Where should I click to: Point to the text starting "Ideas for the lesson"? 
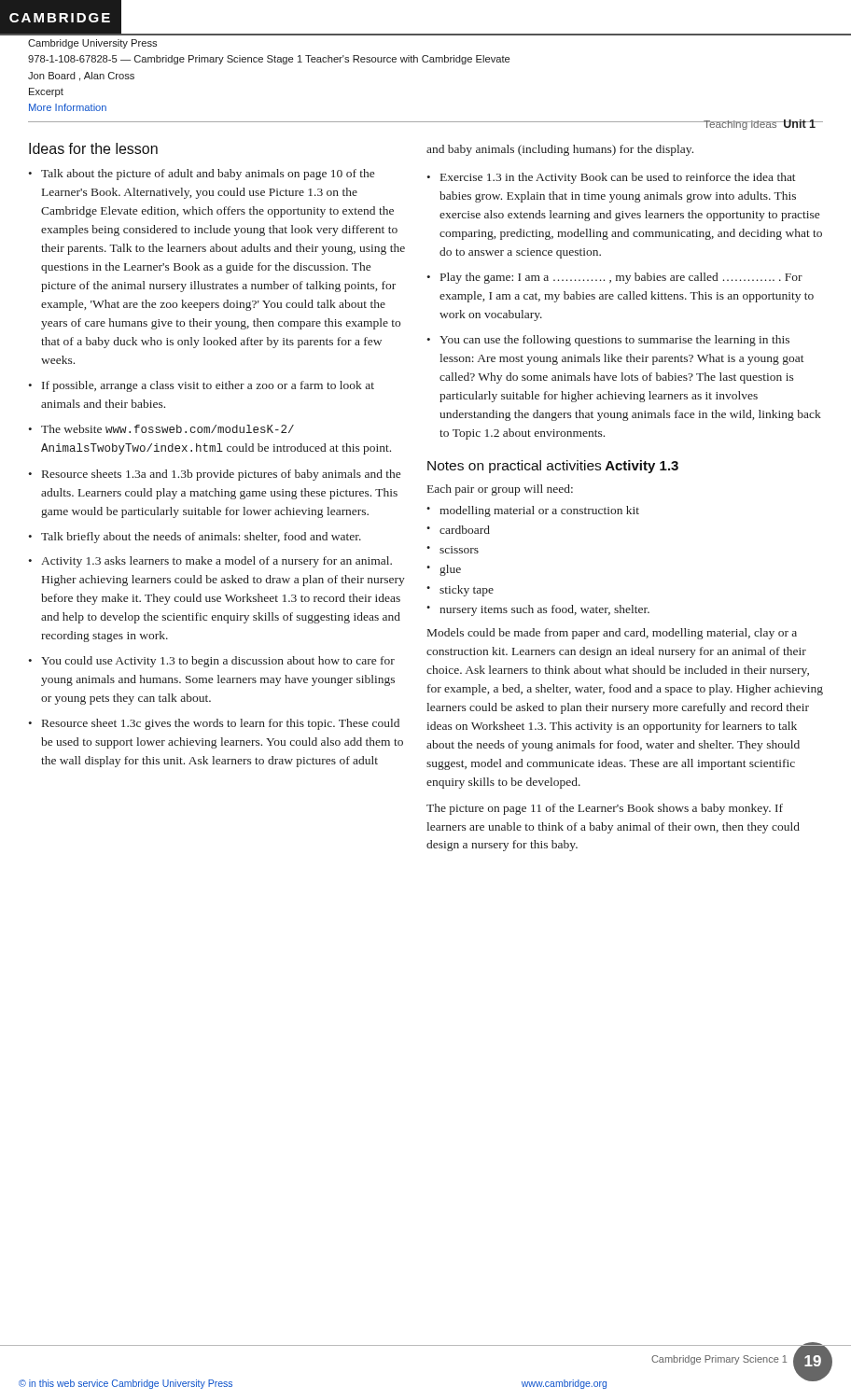click(x=93, y=149)
